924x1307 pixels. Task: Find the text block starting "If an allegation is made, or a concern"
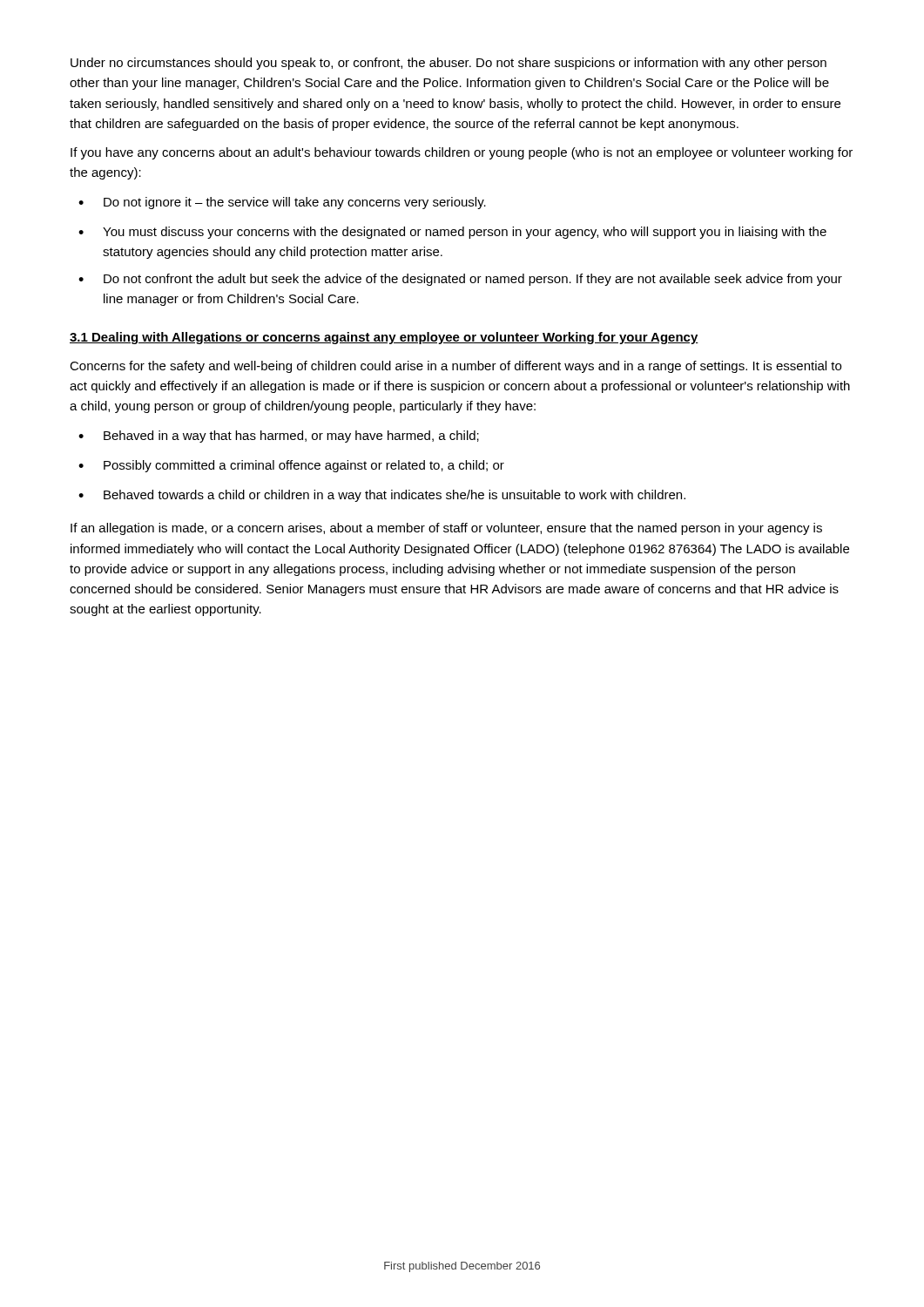(x=460, y=568)
